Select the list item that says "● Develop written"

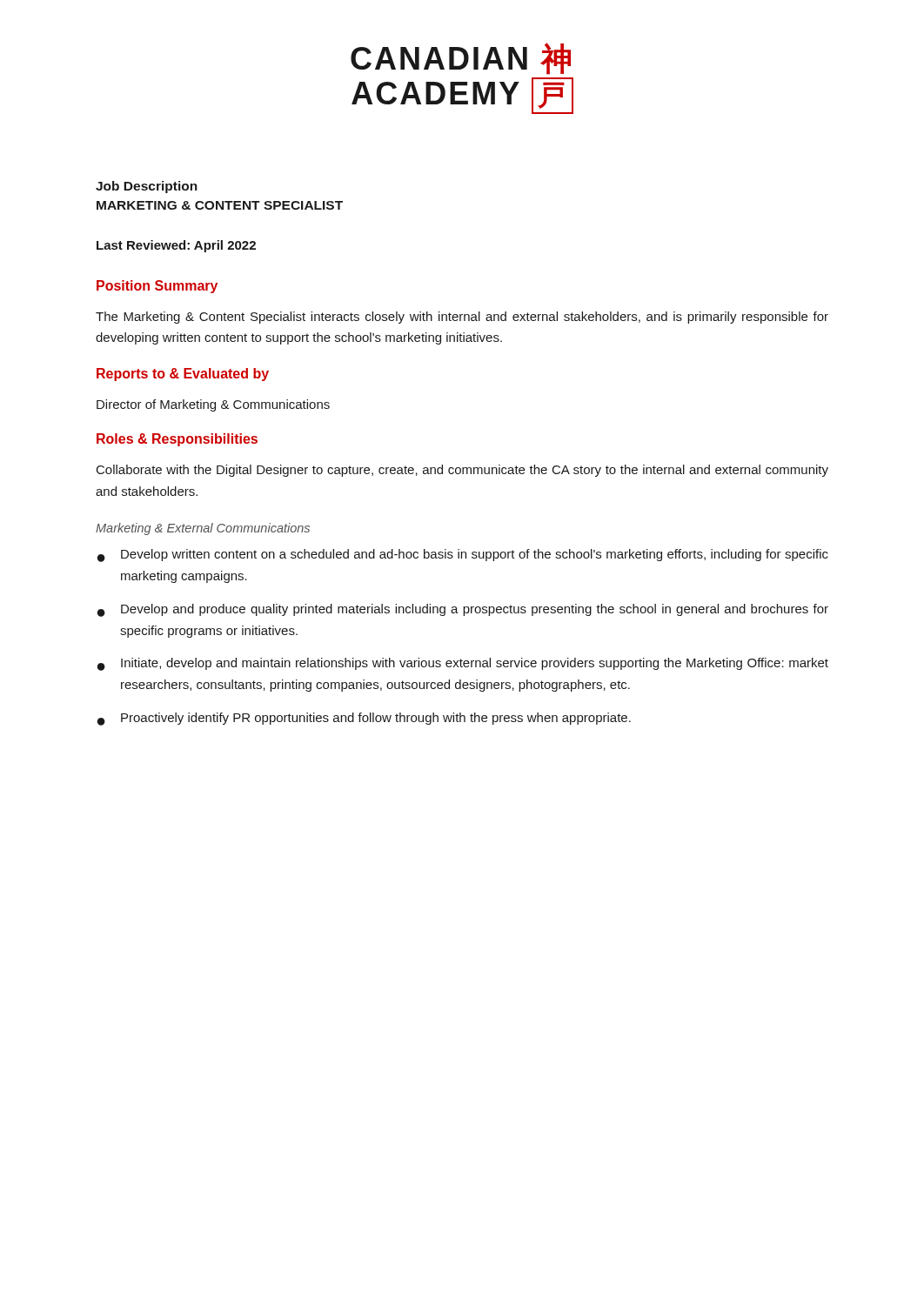pyautogui.click(x=462, y=566)
